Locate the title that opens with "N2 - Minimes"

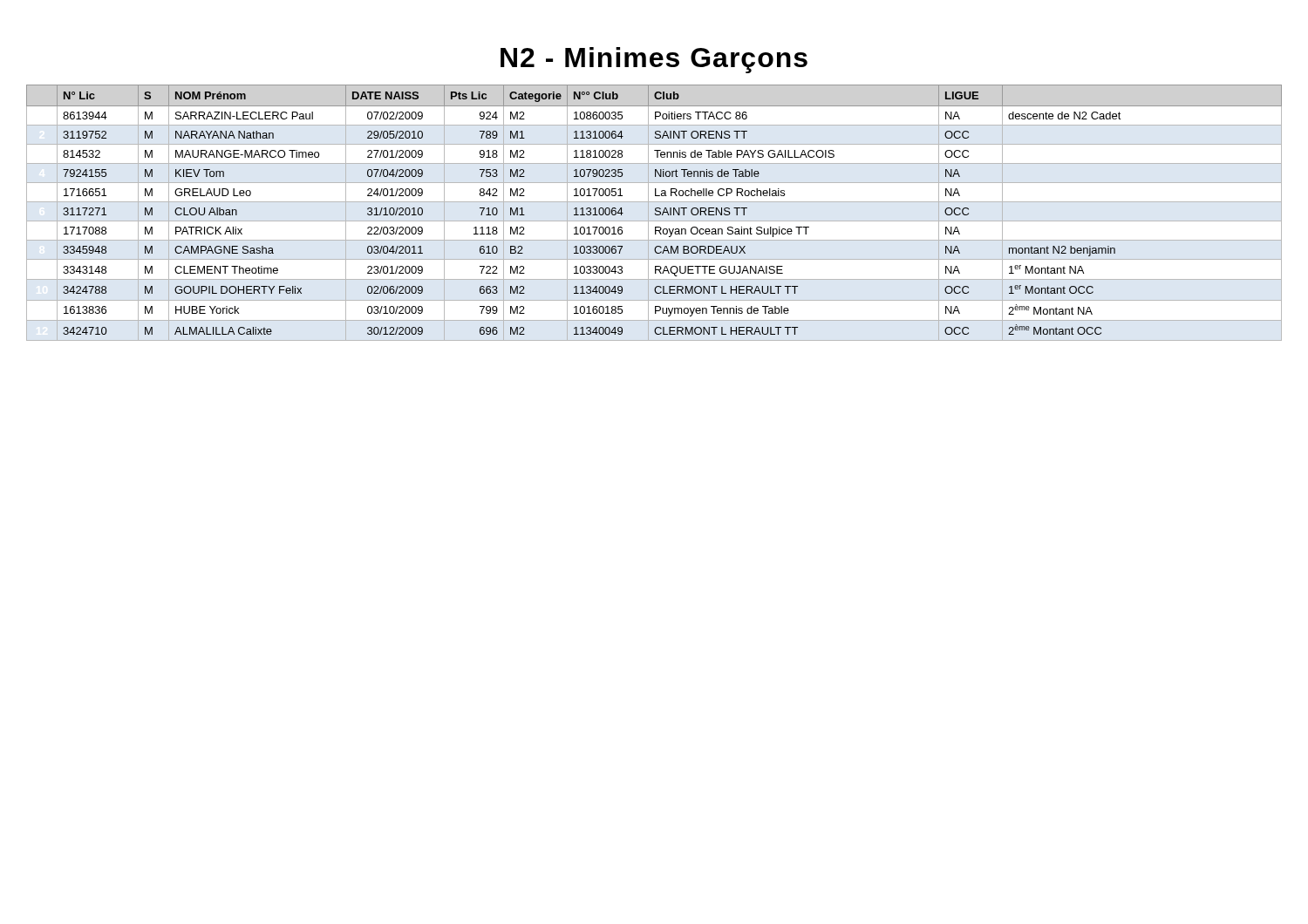pyautogui.click(x=654, y=58)
